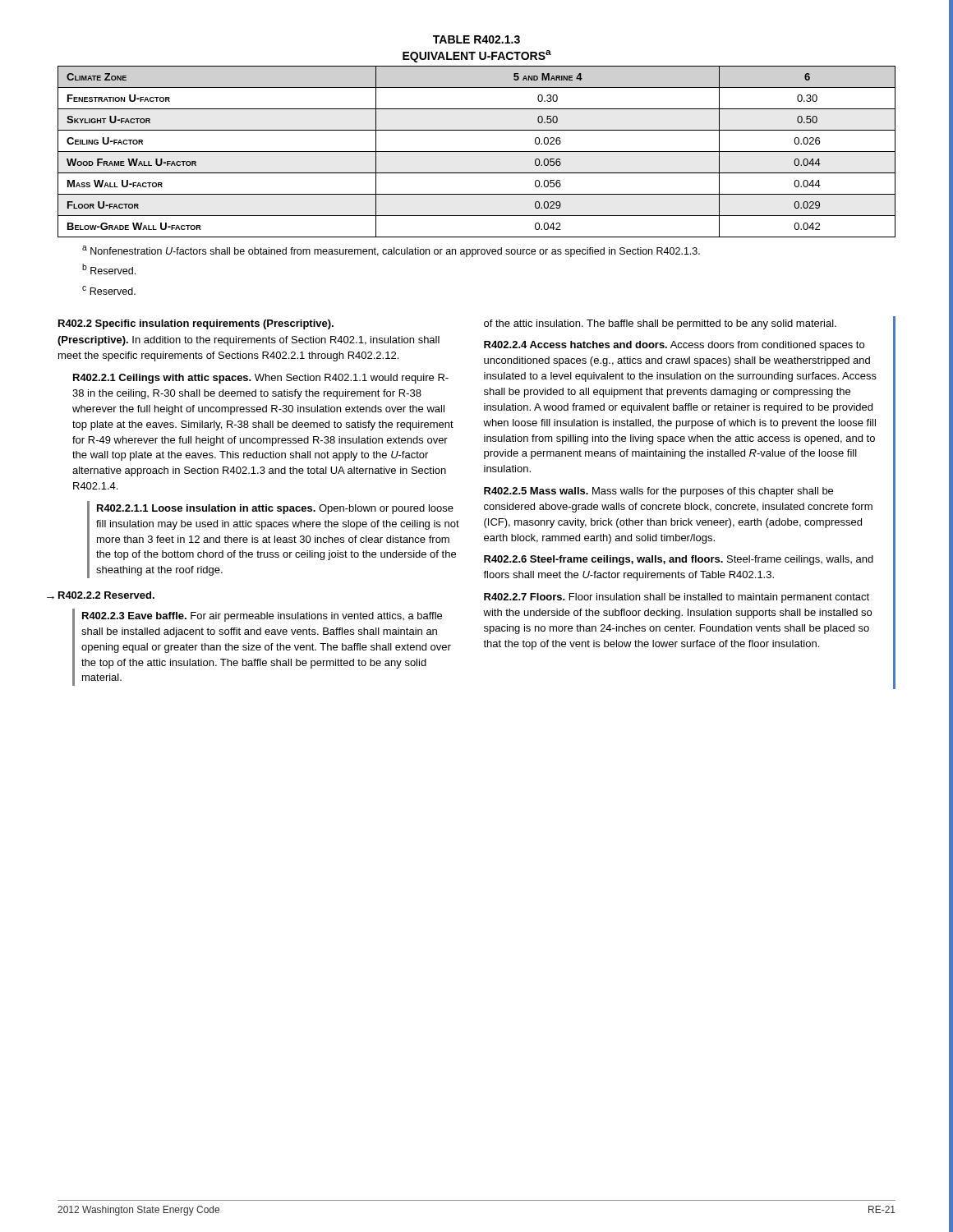Locate the text "→ R402.2.2 Reserved."
Viewport: 953px width, 1232px height.
pyautogui.click(x=106, y=596)
